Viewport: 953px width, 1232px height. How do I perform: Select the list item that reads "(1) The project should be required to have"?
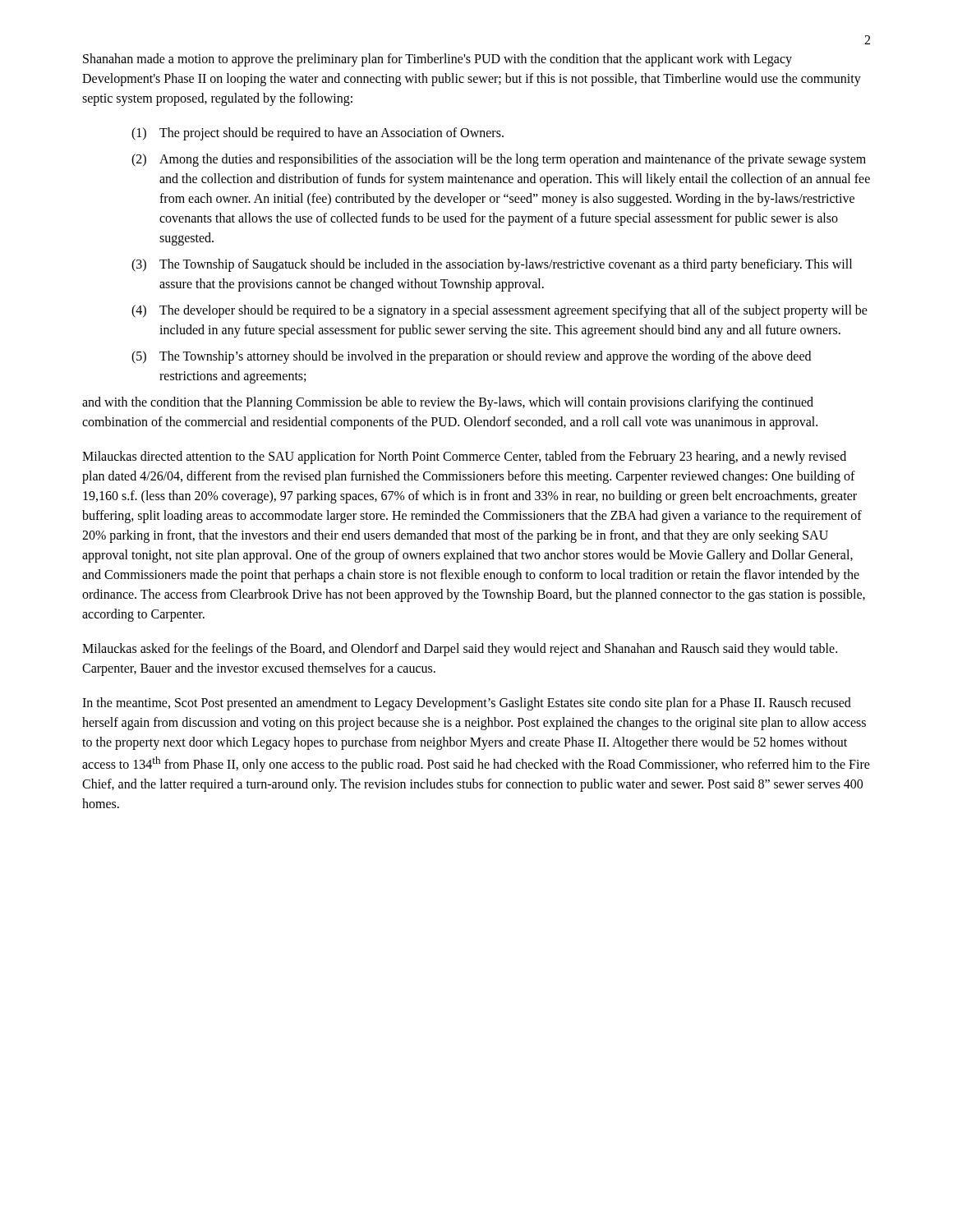pos(501,133)
